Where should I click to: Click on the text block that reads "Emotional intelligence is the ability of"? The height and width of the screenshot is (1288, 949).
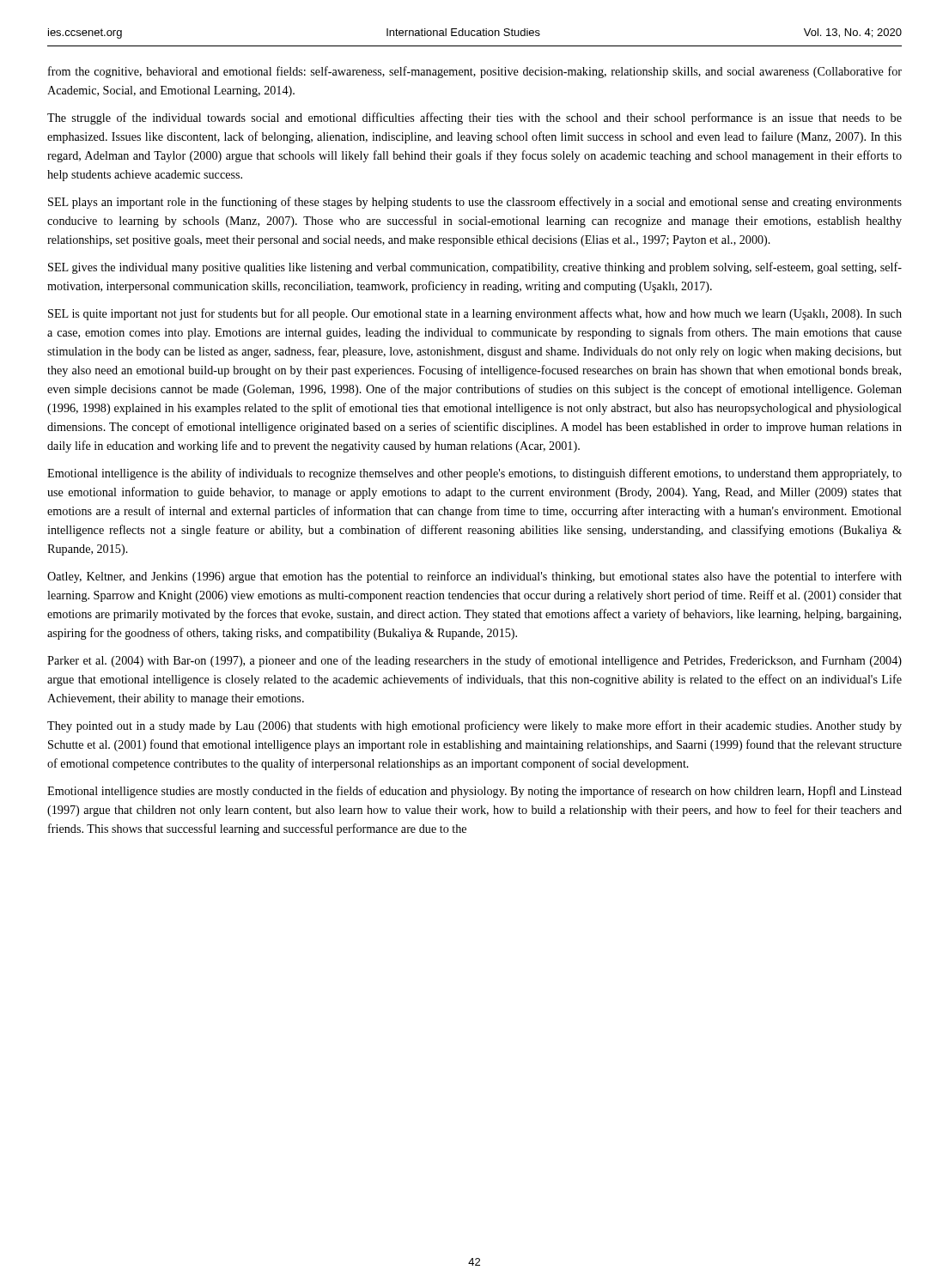(x=474, y=511)
